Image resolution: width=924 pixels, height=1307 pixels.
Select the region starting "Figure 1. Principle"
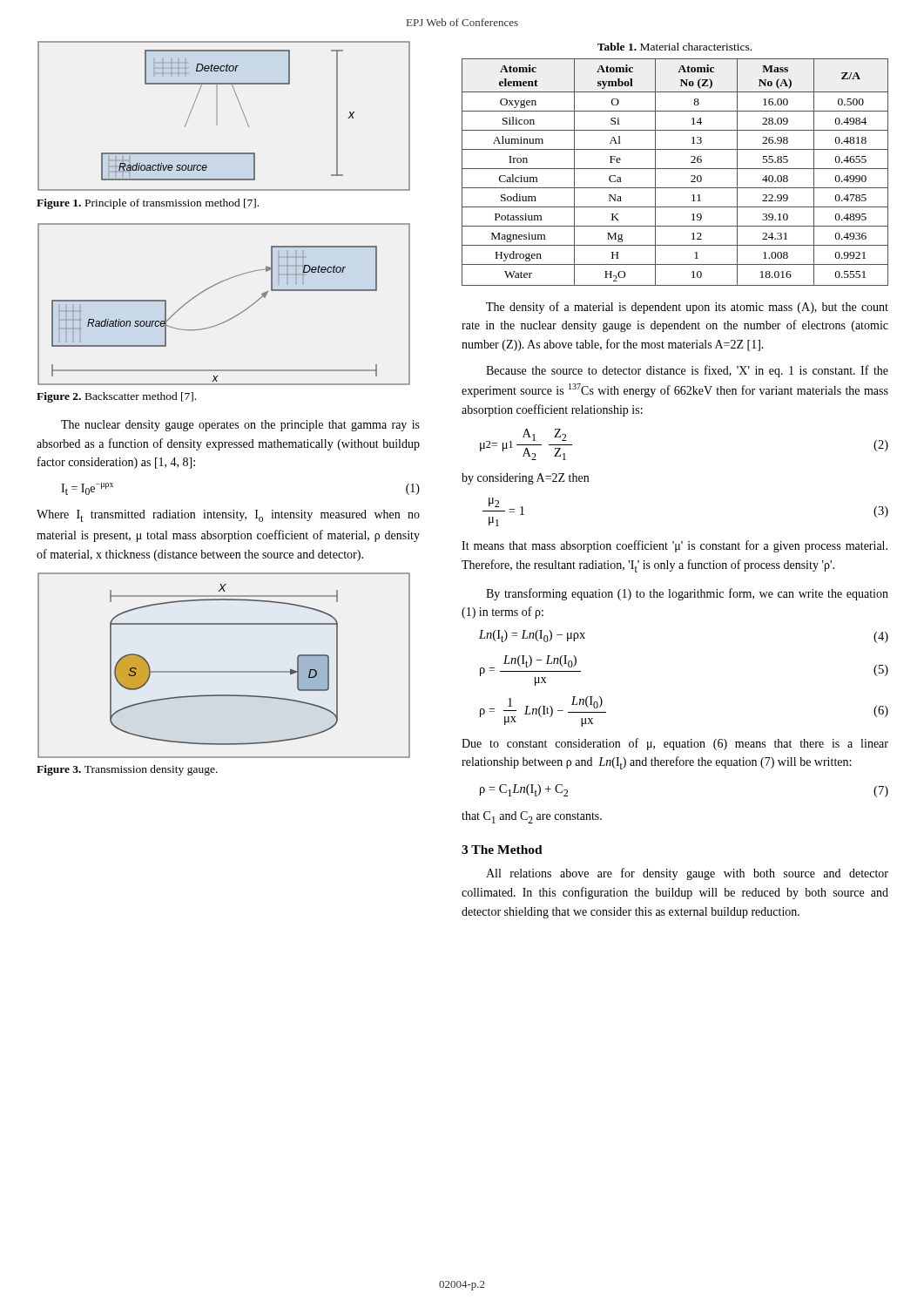(x=148, y=203)
